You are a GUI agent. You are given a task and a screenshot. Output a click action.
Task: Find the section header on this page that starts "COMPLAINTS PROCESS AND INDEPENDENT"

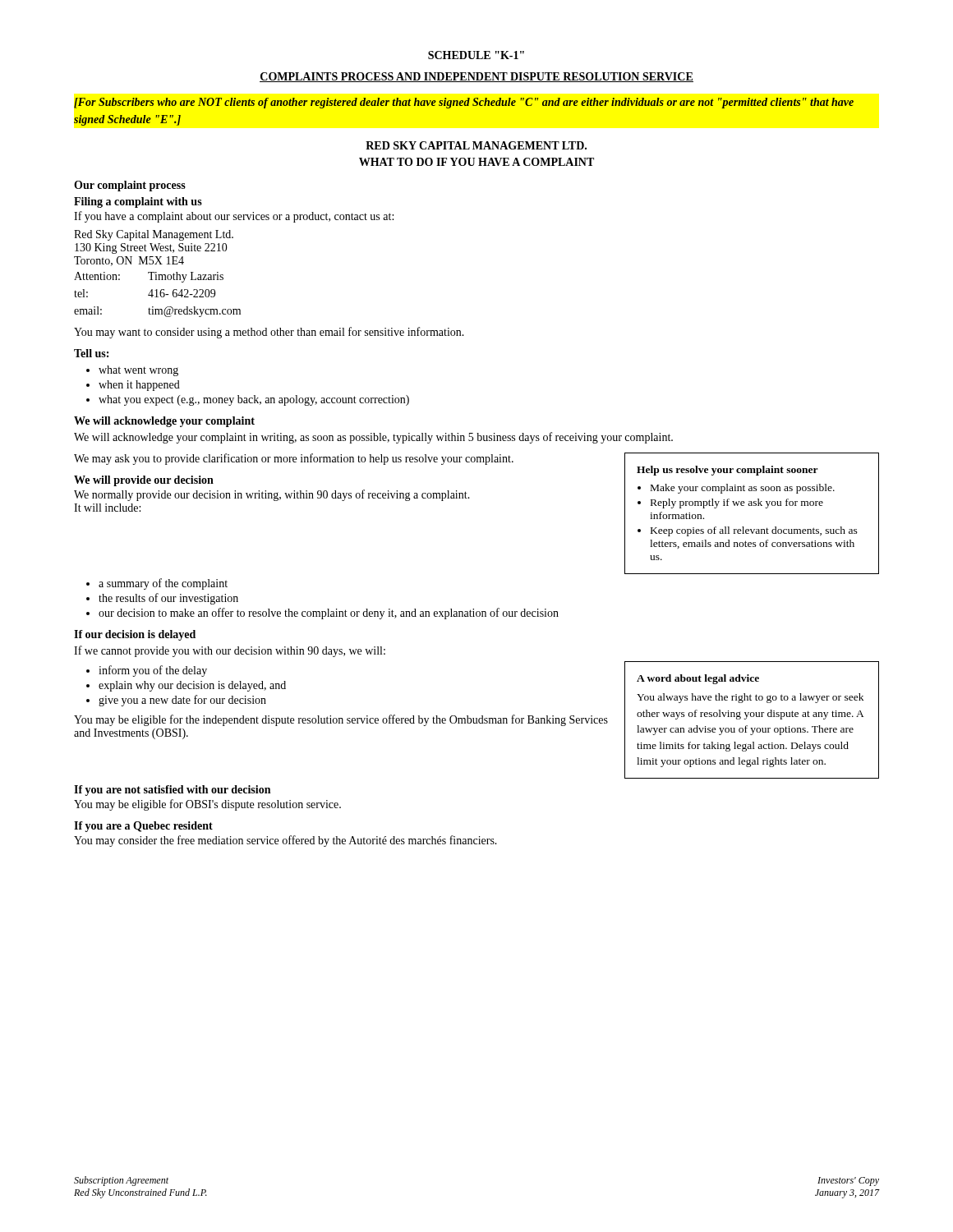click(x=476, y=77)
